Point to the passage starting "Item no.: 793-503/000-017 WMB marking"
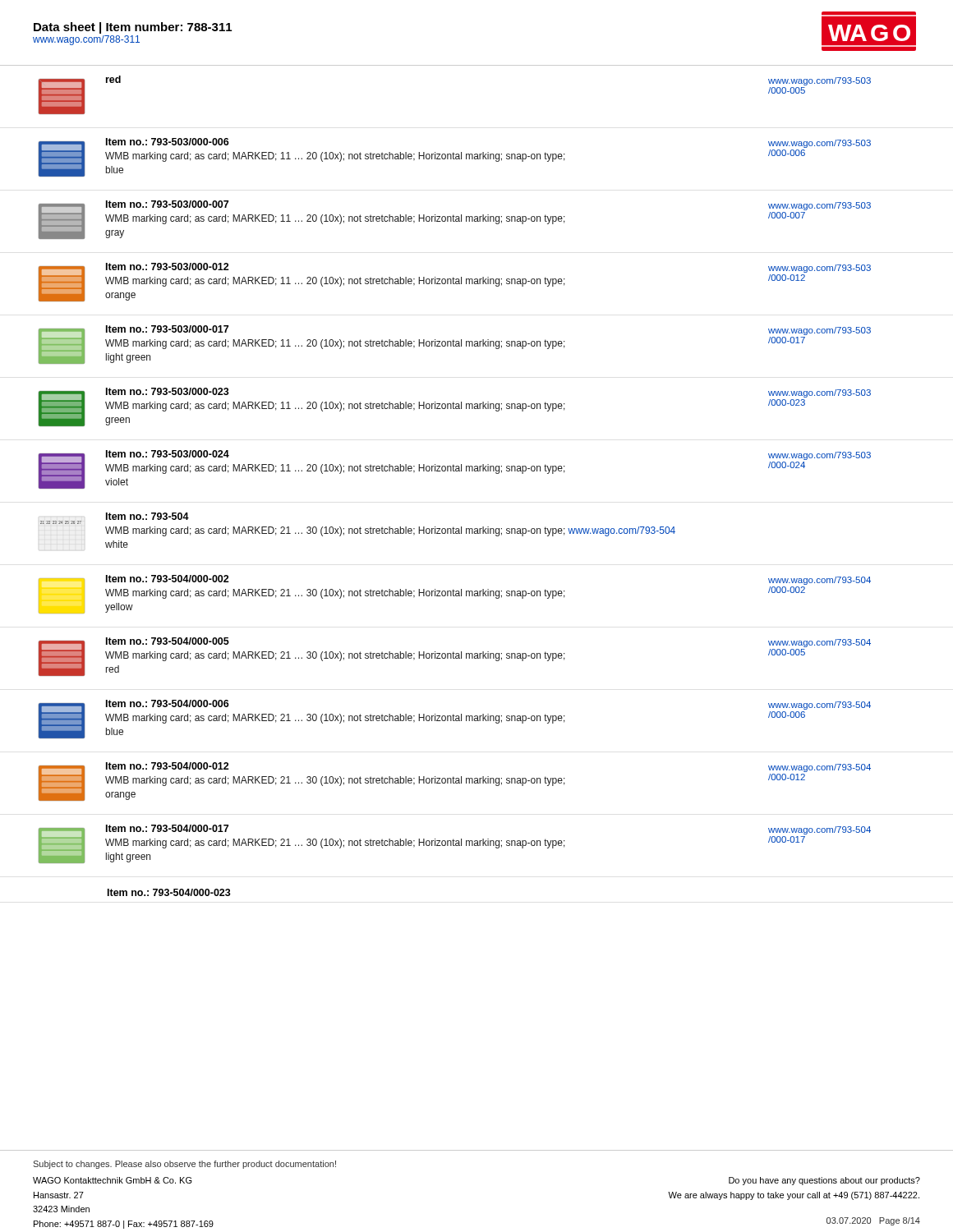This screenshot has width=953, height=1232. pyautogui.click(x=476, y=346)
